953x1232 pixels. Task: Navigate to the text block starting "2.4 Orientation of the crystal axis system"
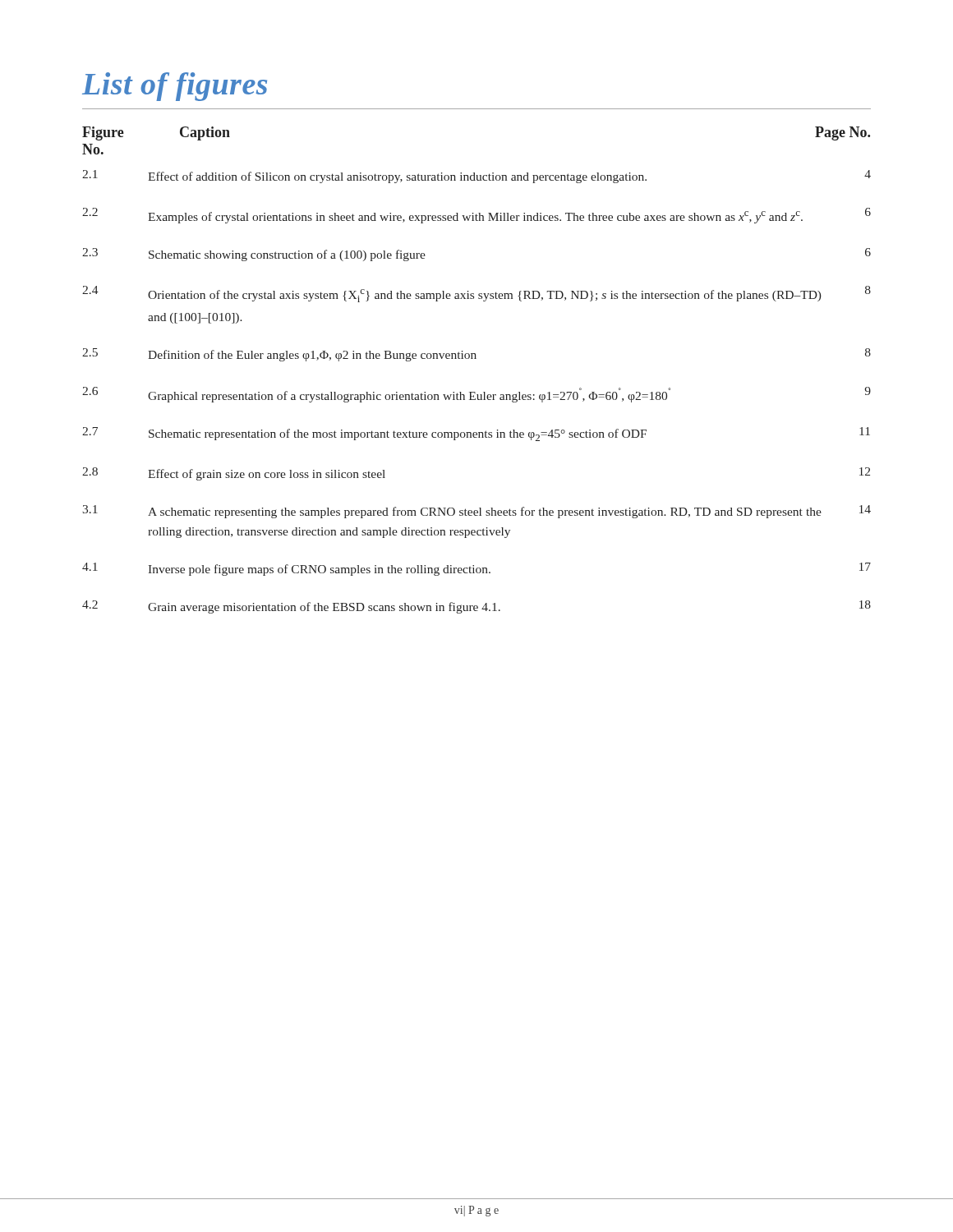(476, 305)
